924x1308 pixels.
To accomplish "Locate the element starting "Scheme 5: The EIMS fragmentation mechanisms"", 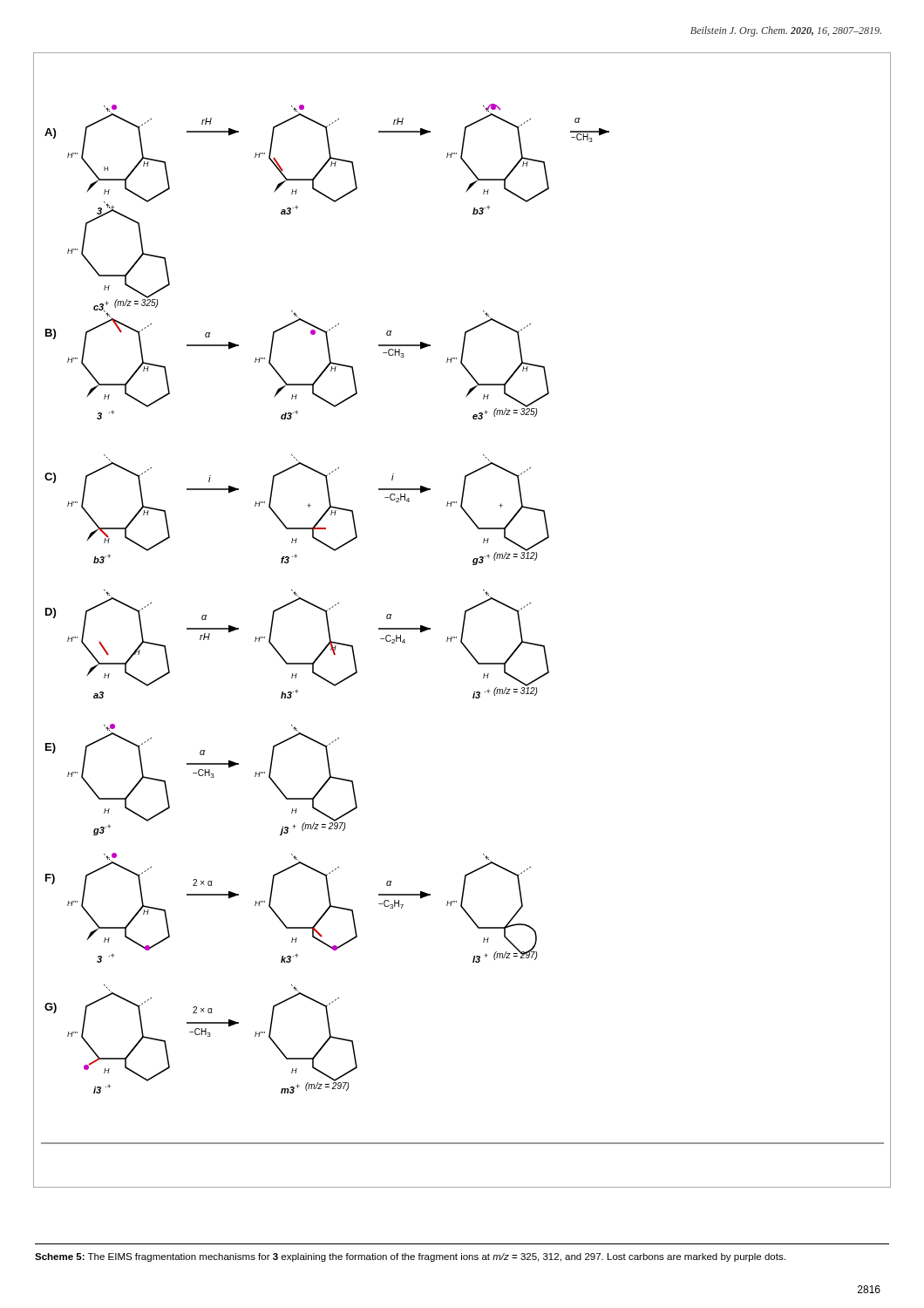I will point(410,1256).
